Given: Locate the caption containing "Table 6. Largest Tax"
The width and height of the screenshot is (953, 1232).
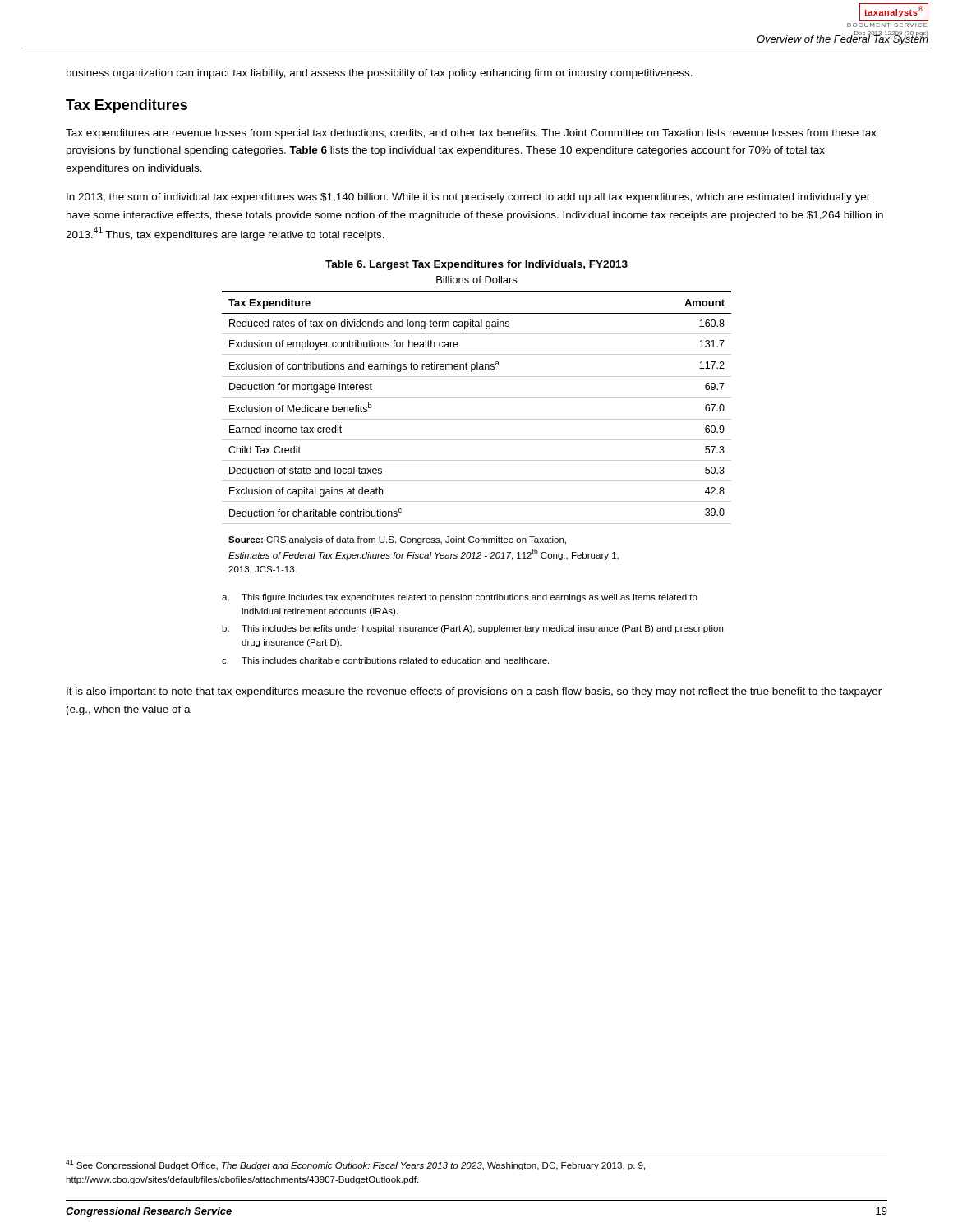Looking at the screenshot, I should click(476, 264).
